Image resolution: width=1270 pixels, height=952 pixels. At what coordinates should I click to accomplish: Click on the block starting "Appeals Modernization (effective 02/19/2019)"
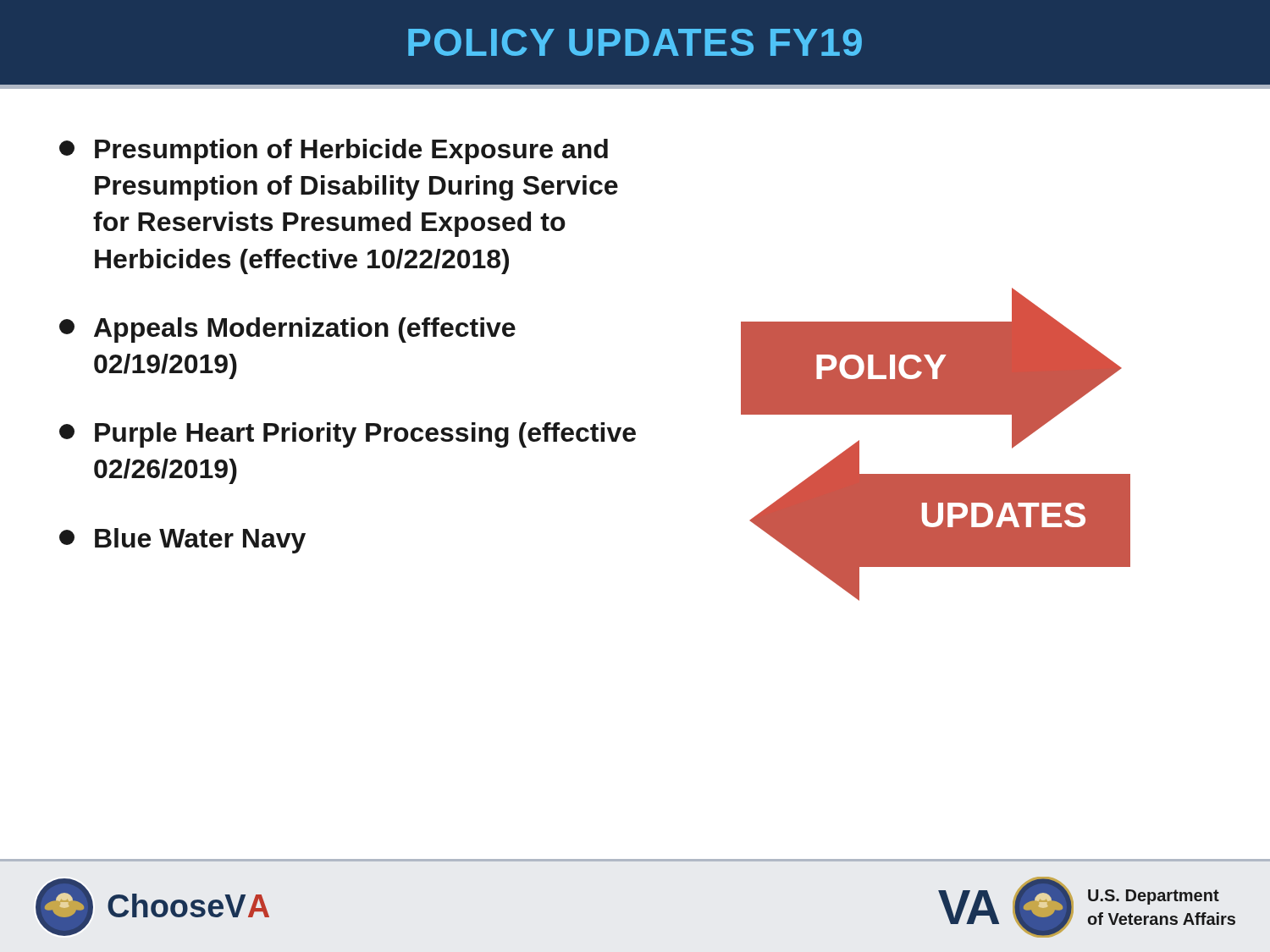(356, 346)
